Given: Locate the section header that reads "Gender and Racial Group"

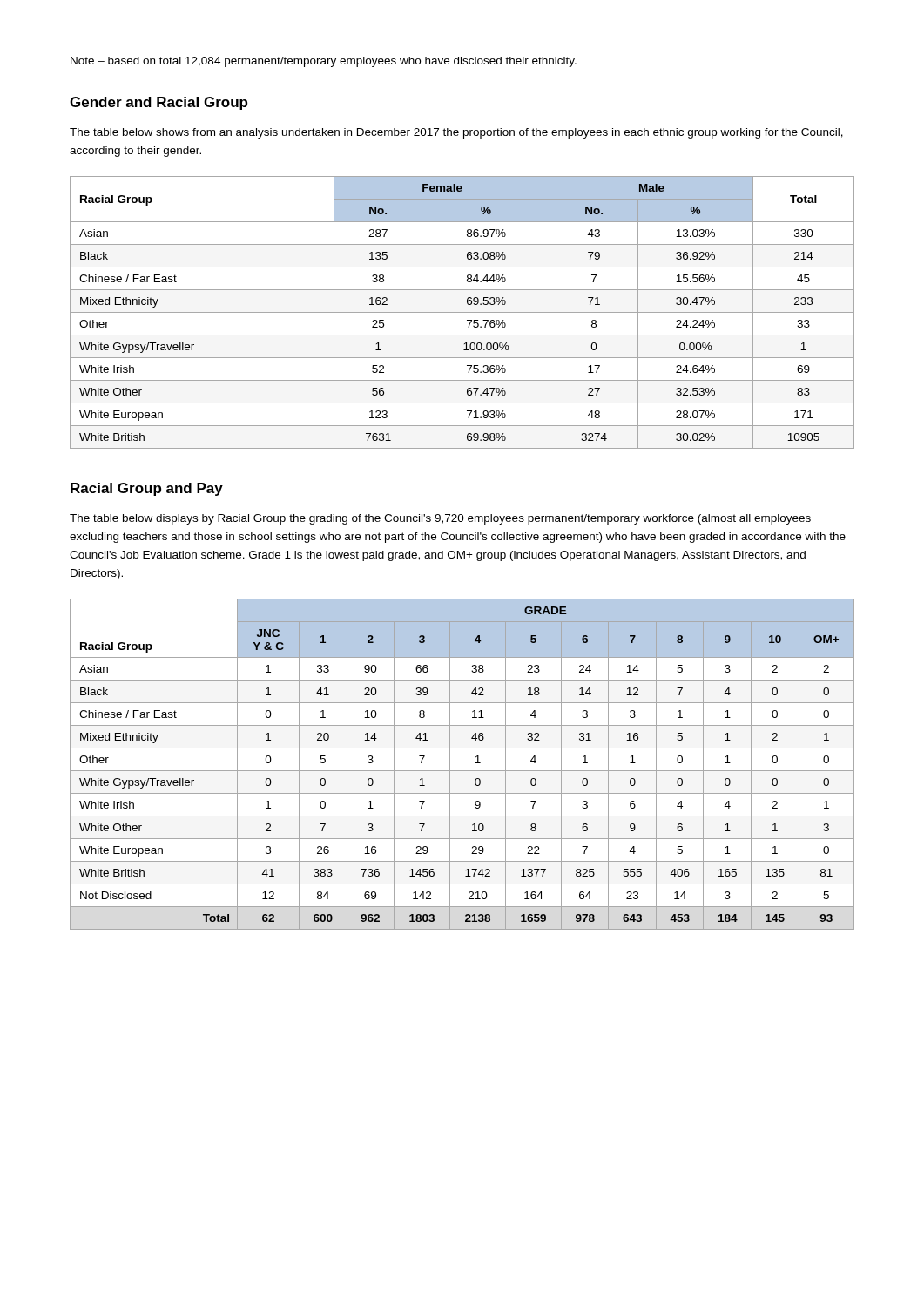Looking at the screenshot, I should pos(159,103).
